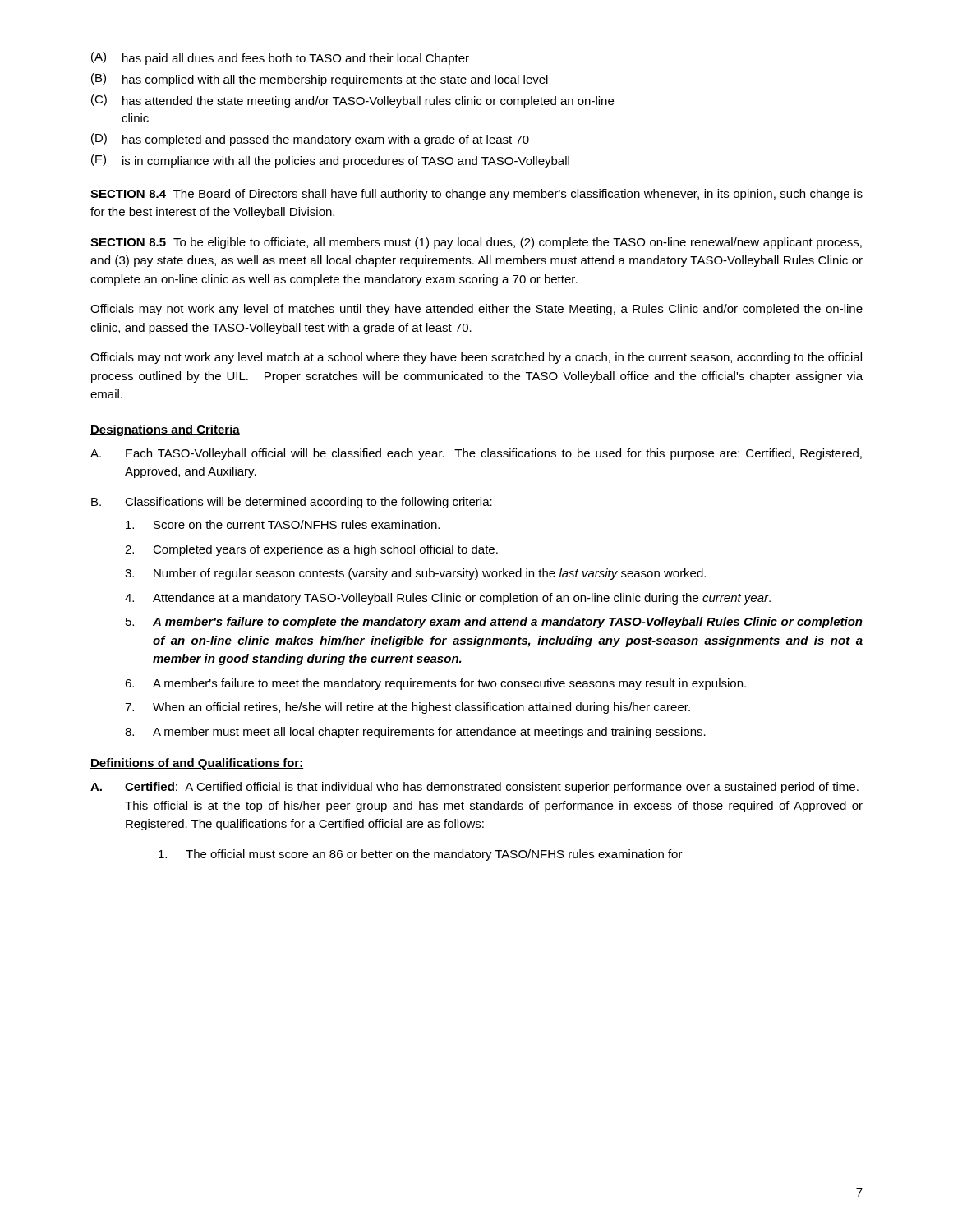
Task: Click the passage that begins "3. Number of regular season contests (varsity and"
Action: tap(494, 573)
